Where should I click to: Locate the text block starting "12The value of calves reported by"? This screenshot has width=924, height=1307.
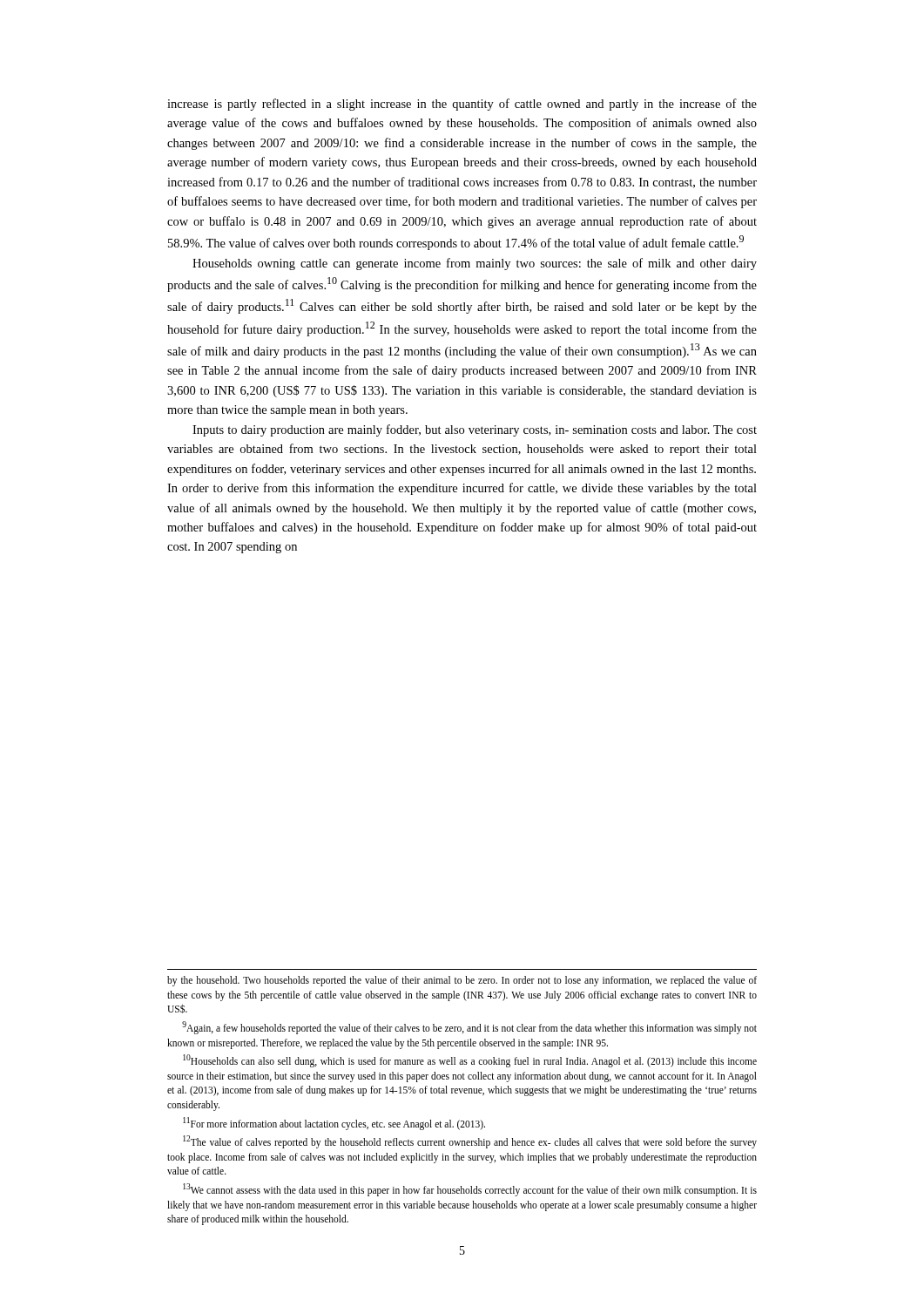[462, 1156]
